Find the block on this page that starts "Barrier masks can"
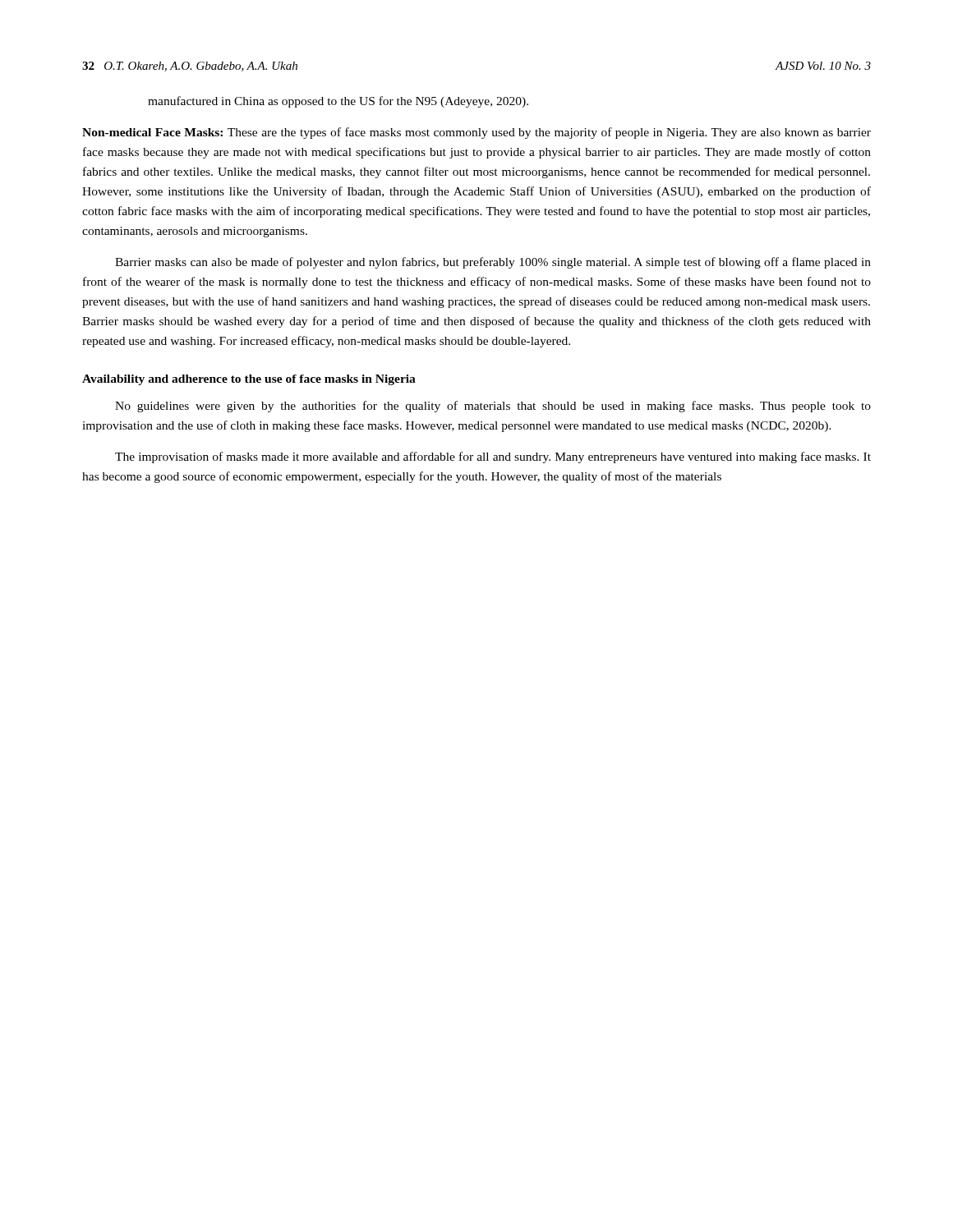 [x=476, y=301]
